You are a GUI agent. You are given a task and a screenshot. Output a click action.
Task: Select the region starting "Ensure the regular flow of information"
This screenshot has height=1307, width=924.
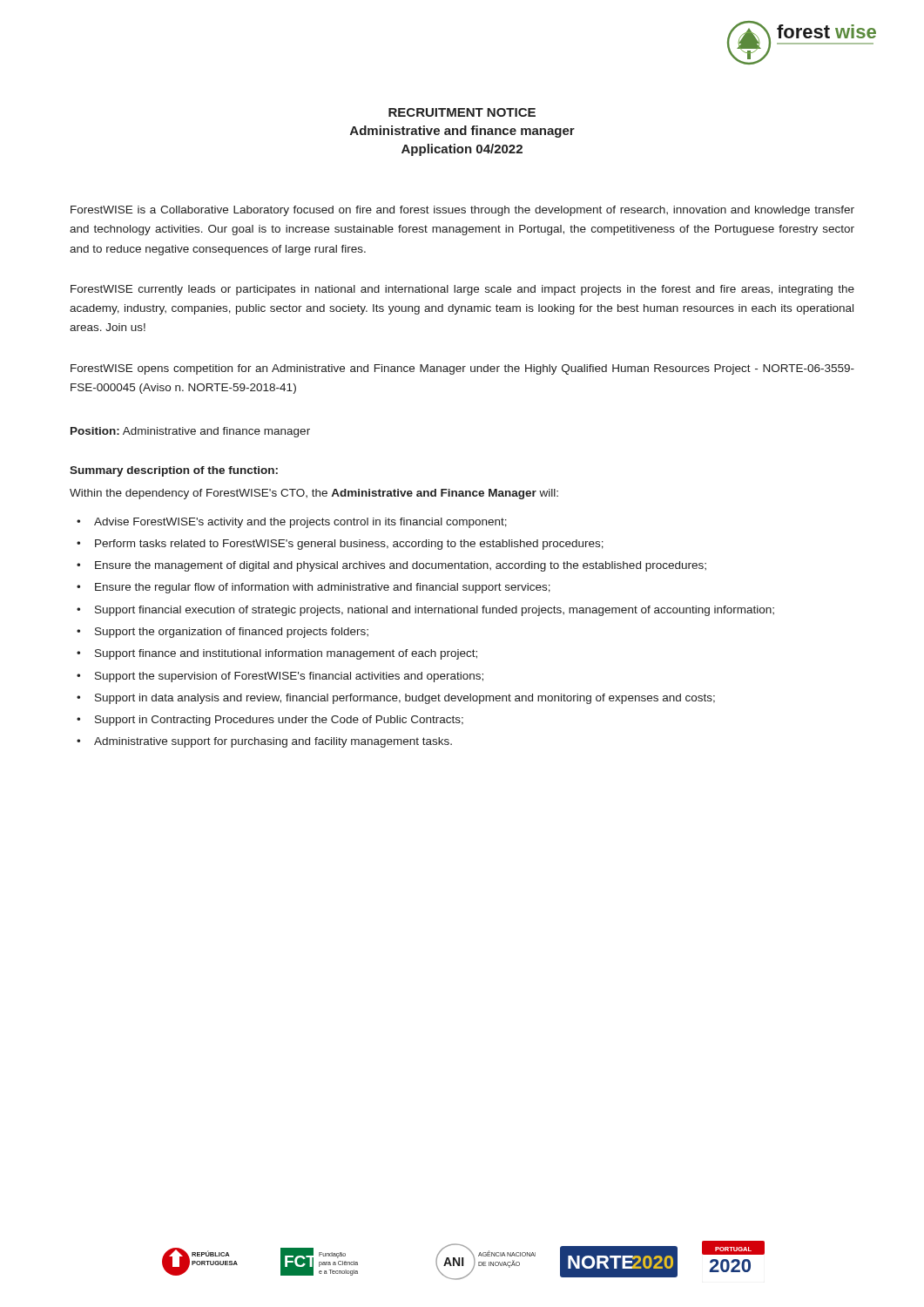click(462, 588)
